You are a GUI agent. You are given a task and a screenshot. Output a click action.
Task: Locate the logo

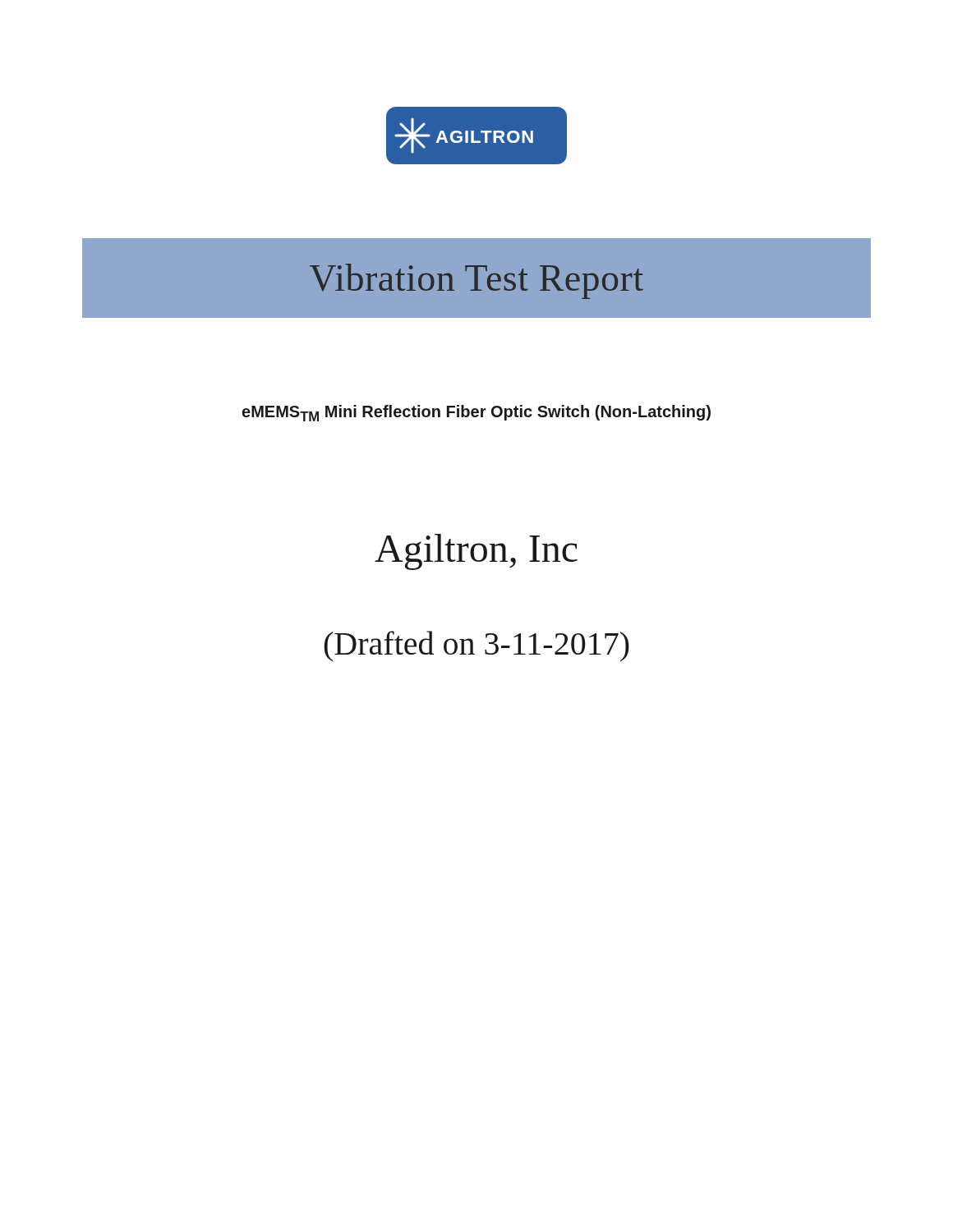tap(476, 136)
